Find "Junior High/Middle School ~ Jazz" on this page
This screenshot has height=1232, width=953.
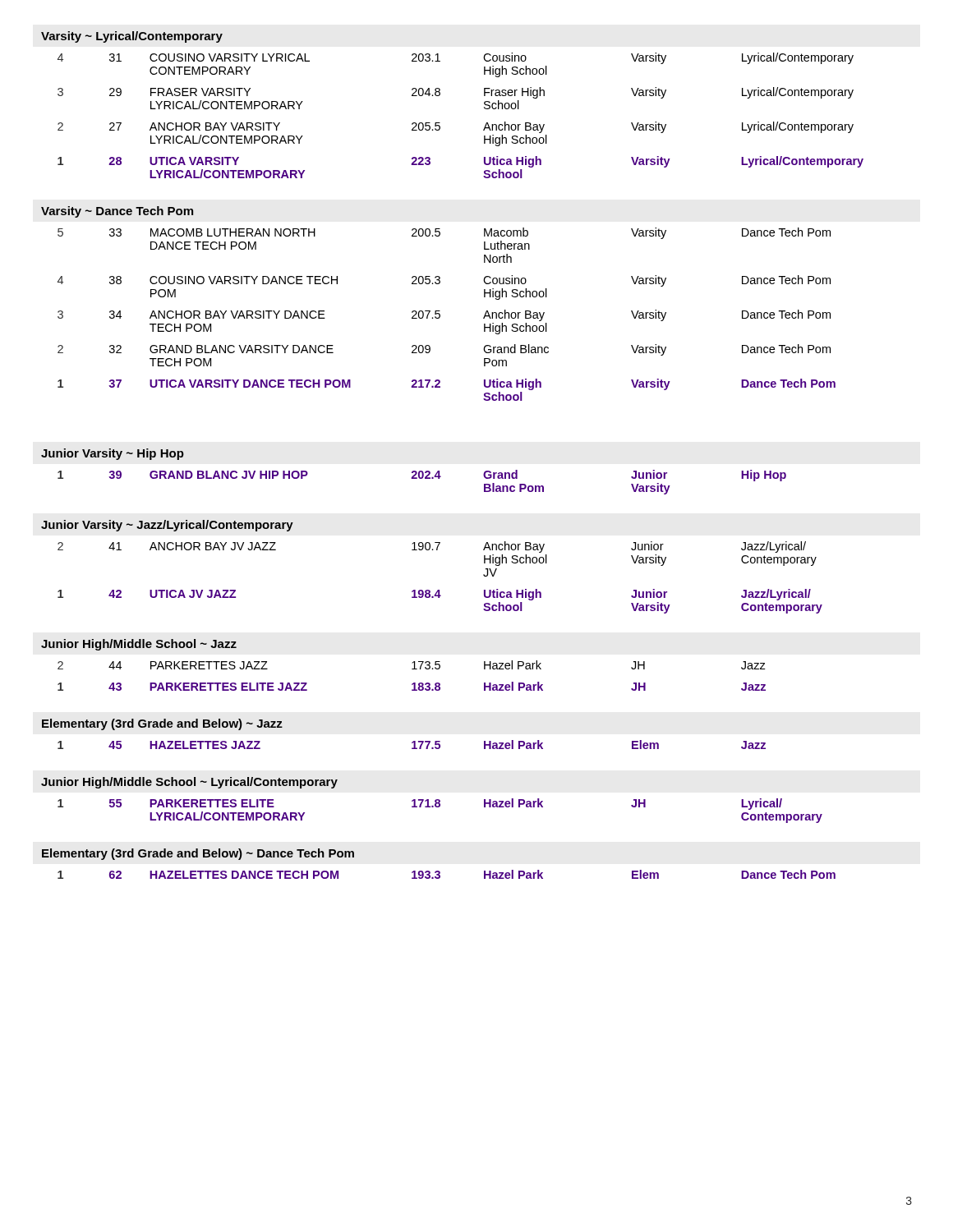(x=139, y=644)
